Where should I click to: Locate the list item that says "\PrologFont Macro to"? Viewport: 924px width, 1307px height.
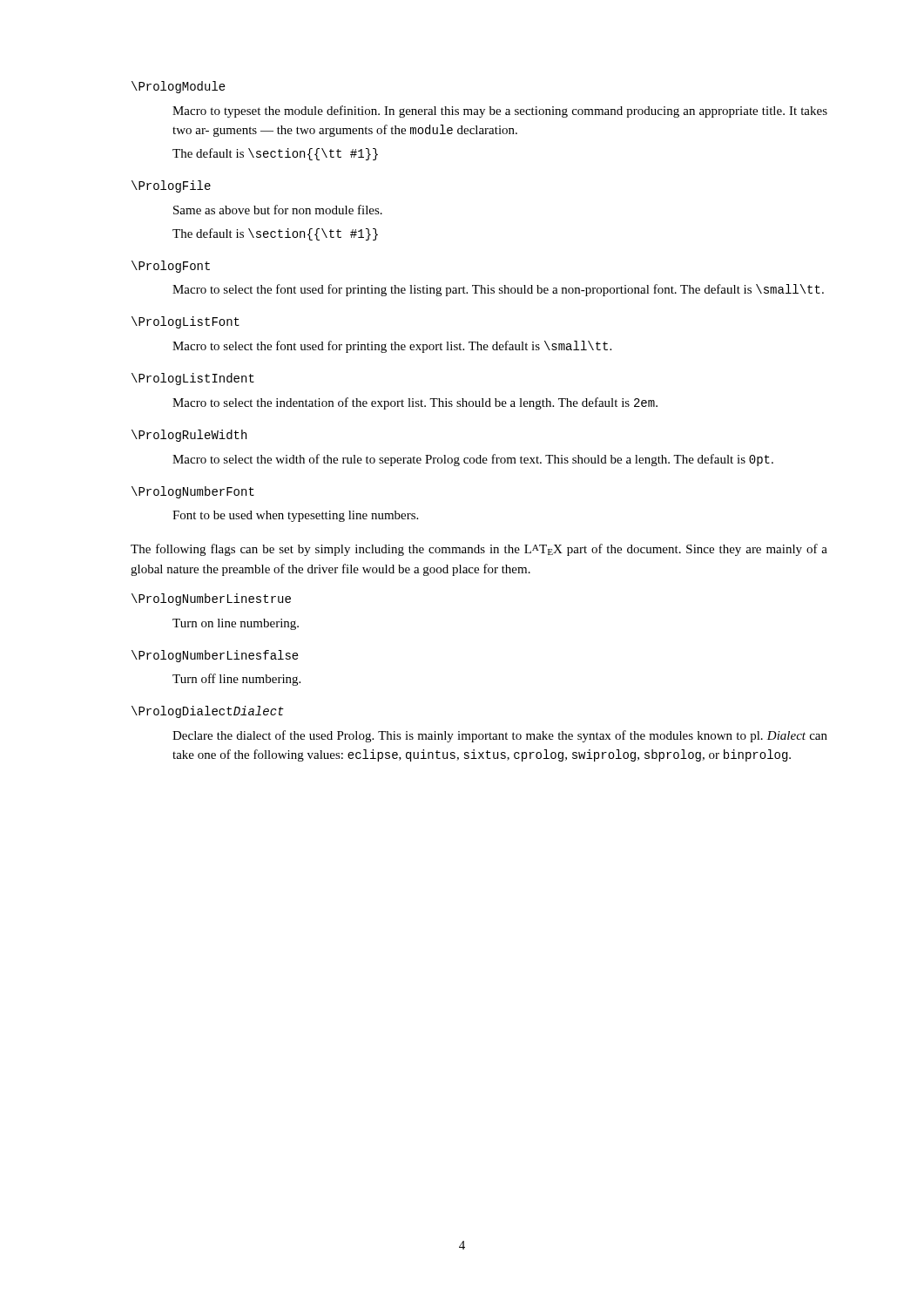click(479, 279)
